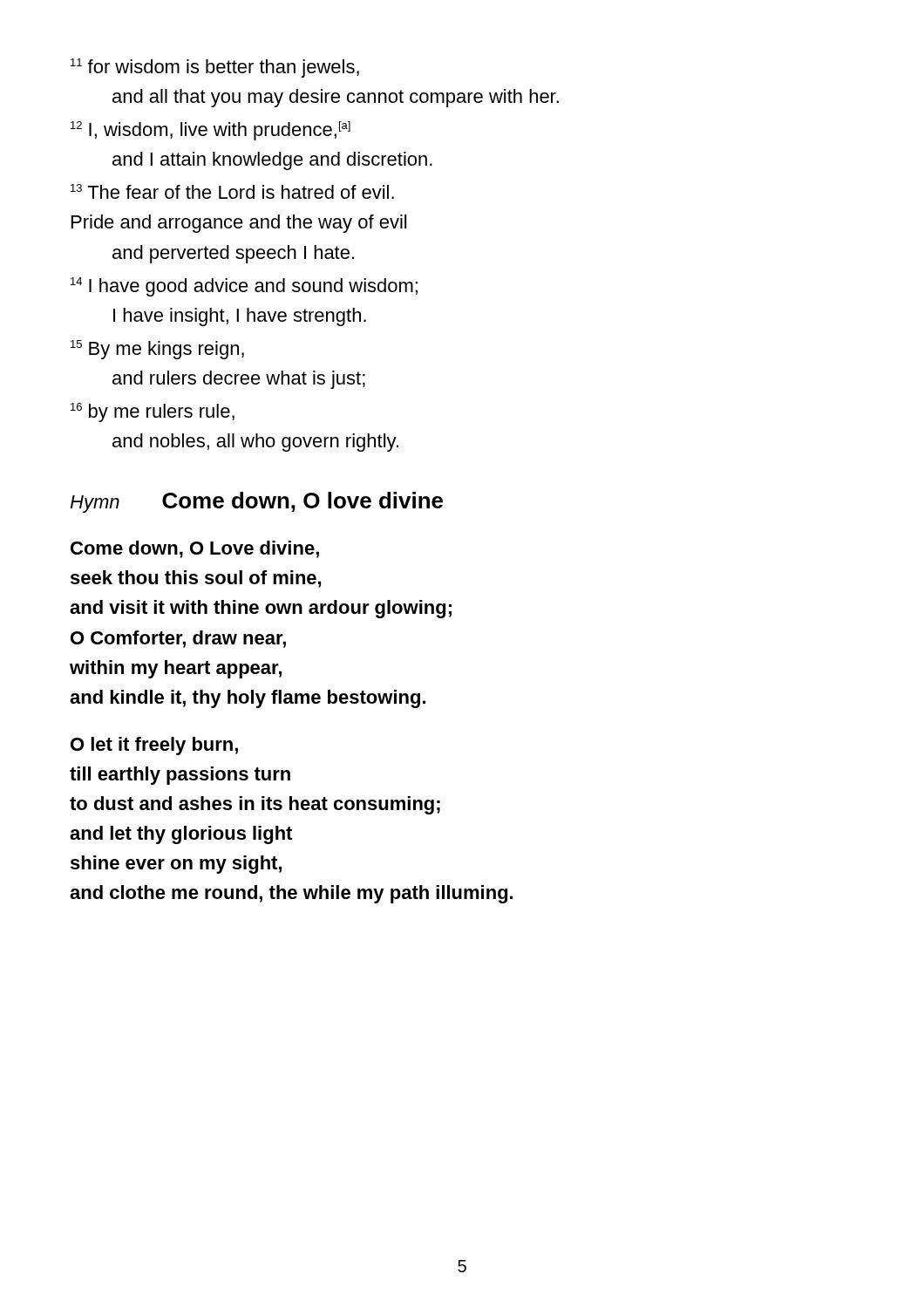
Task: Select the region starting "Come down, O"
Action: [195, 549]
